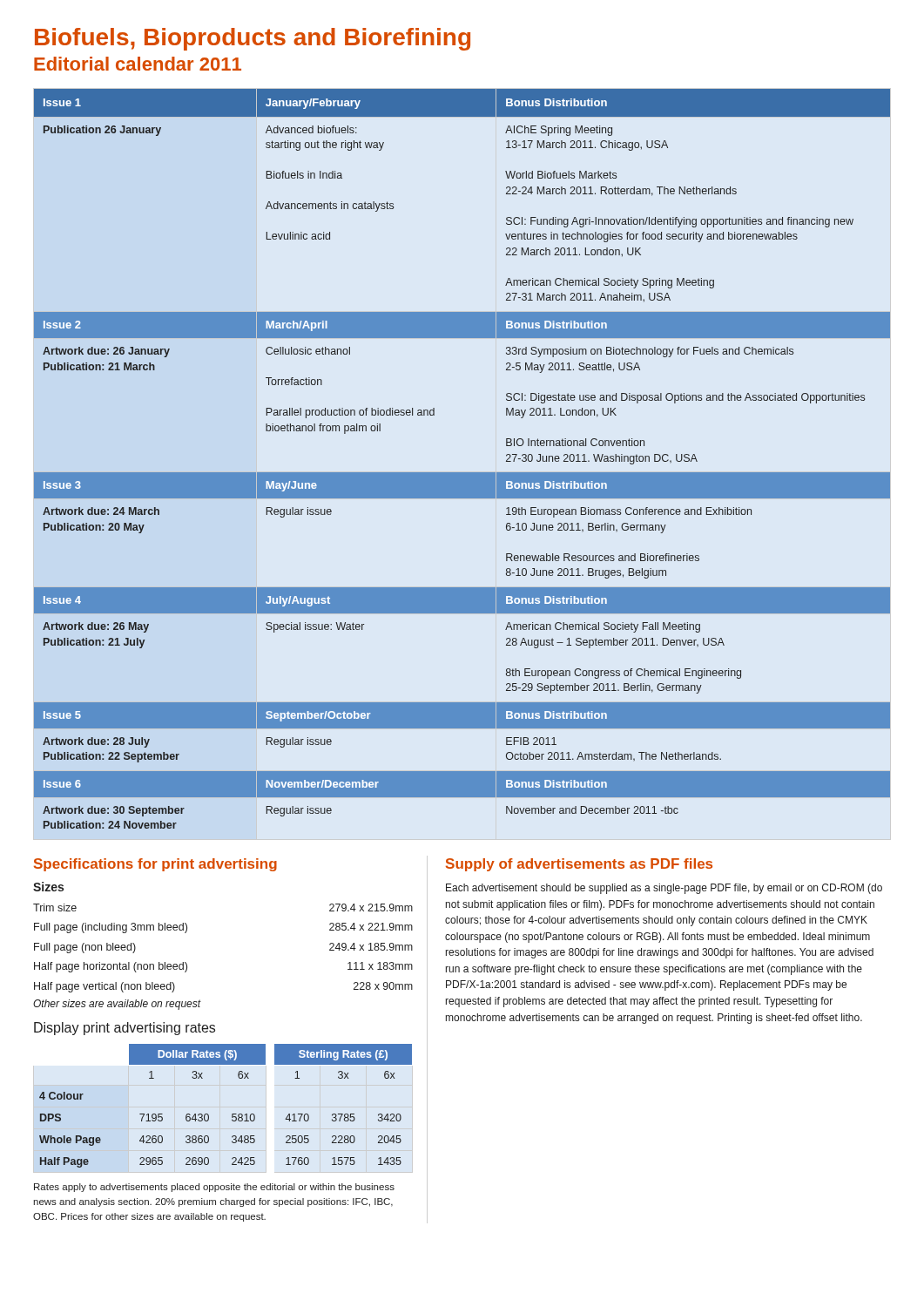Click on the passage starting "Specifications for print advertising"
Image resolution: width=924 pixels, height=1307 pixels.
(155, 864)
